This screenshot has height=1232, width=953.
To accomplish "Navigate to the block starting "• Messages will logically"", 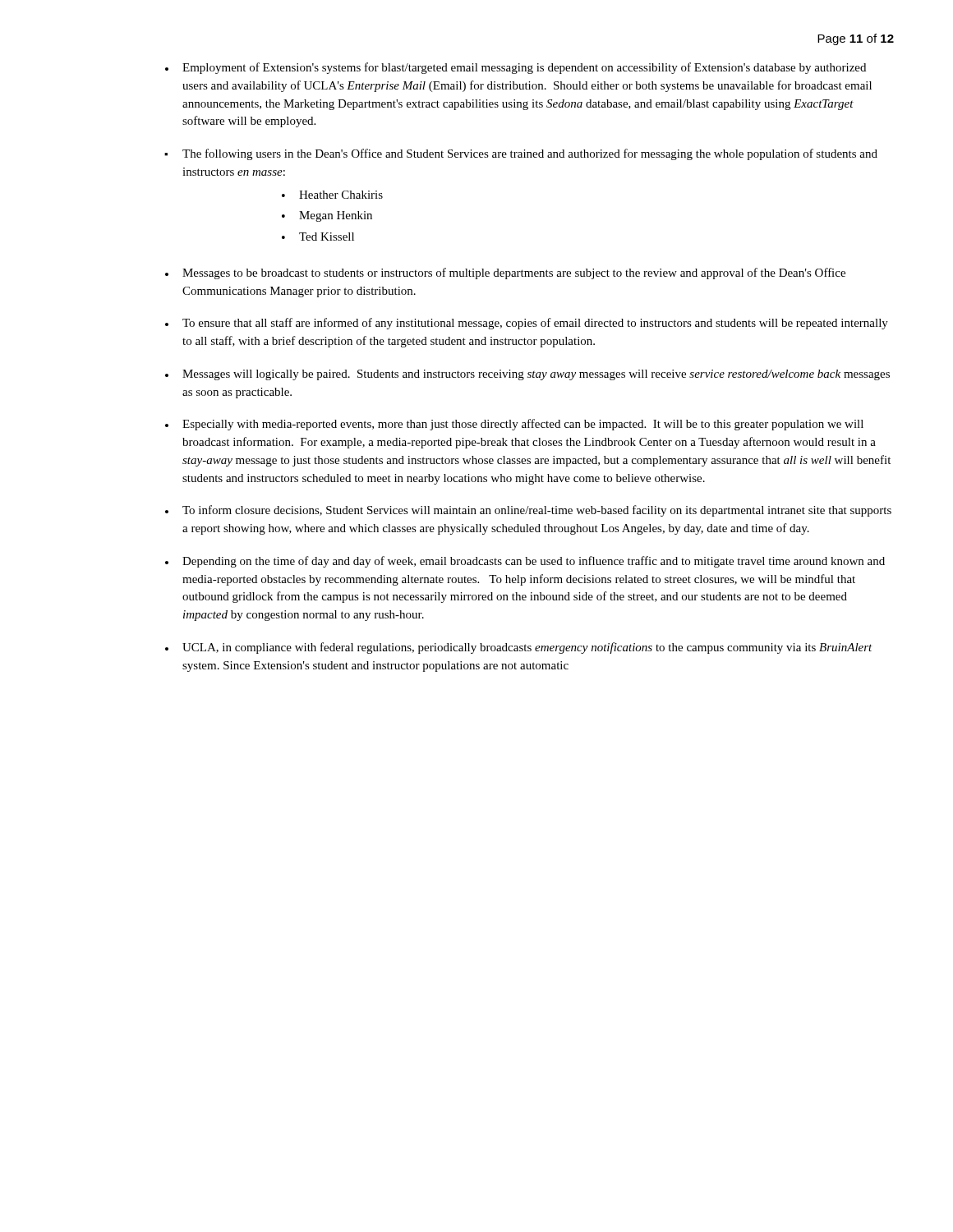I will tap(529, 383).
